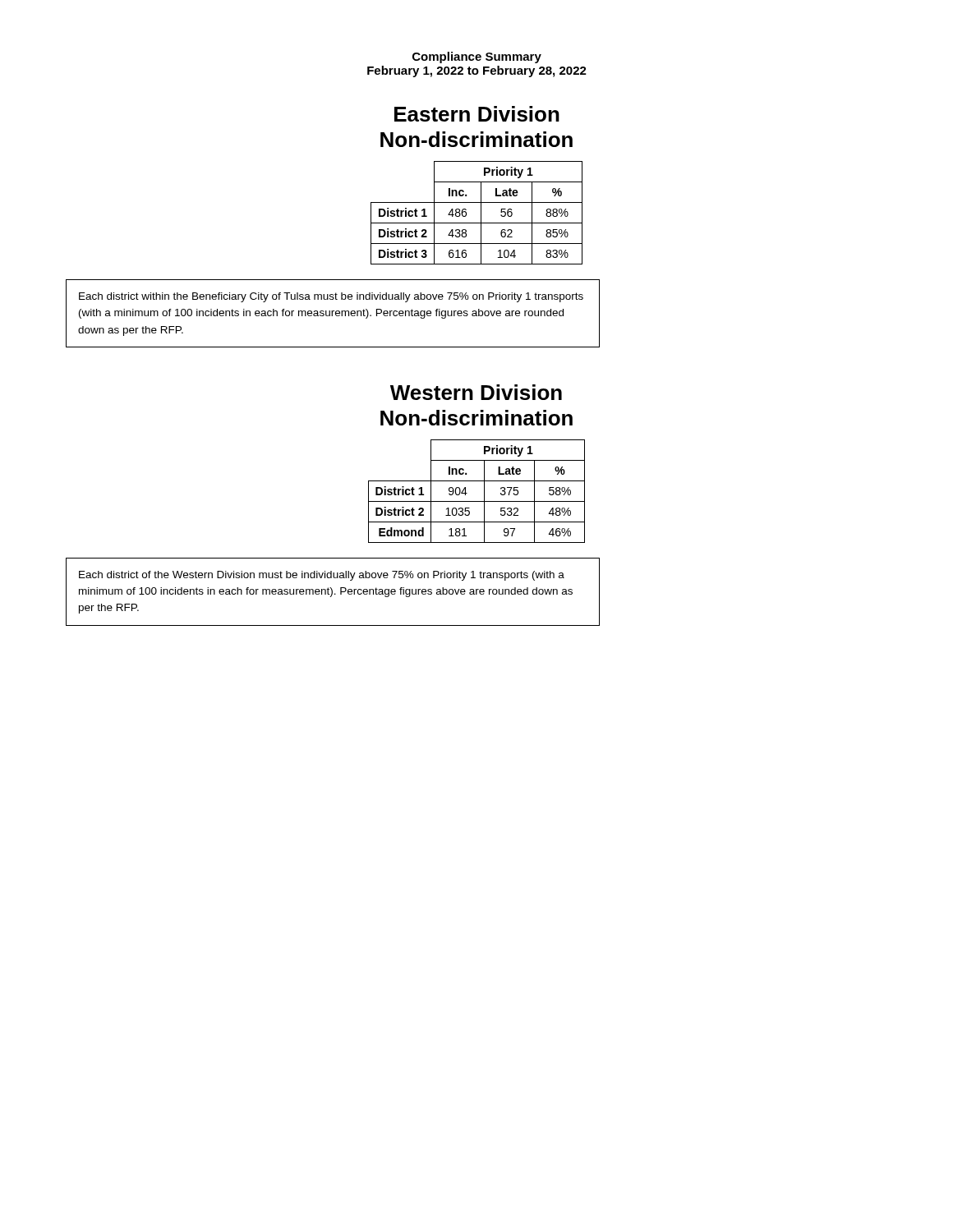The width and height of the screenshot is (953, 1232).
Task: Select the text block starting "Each district within the Beneficiary"
Action: tap(331, 313)
